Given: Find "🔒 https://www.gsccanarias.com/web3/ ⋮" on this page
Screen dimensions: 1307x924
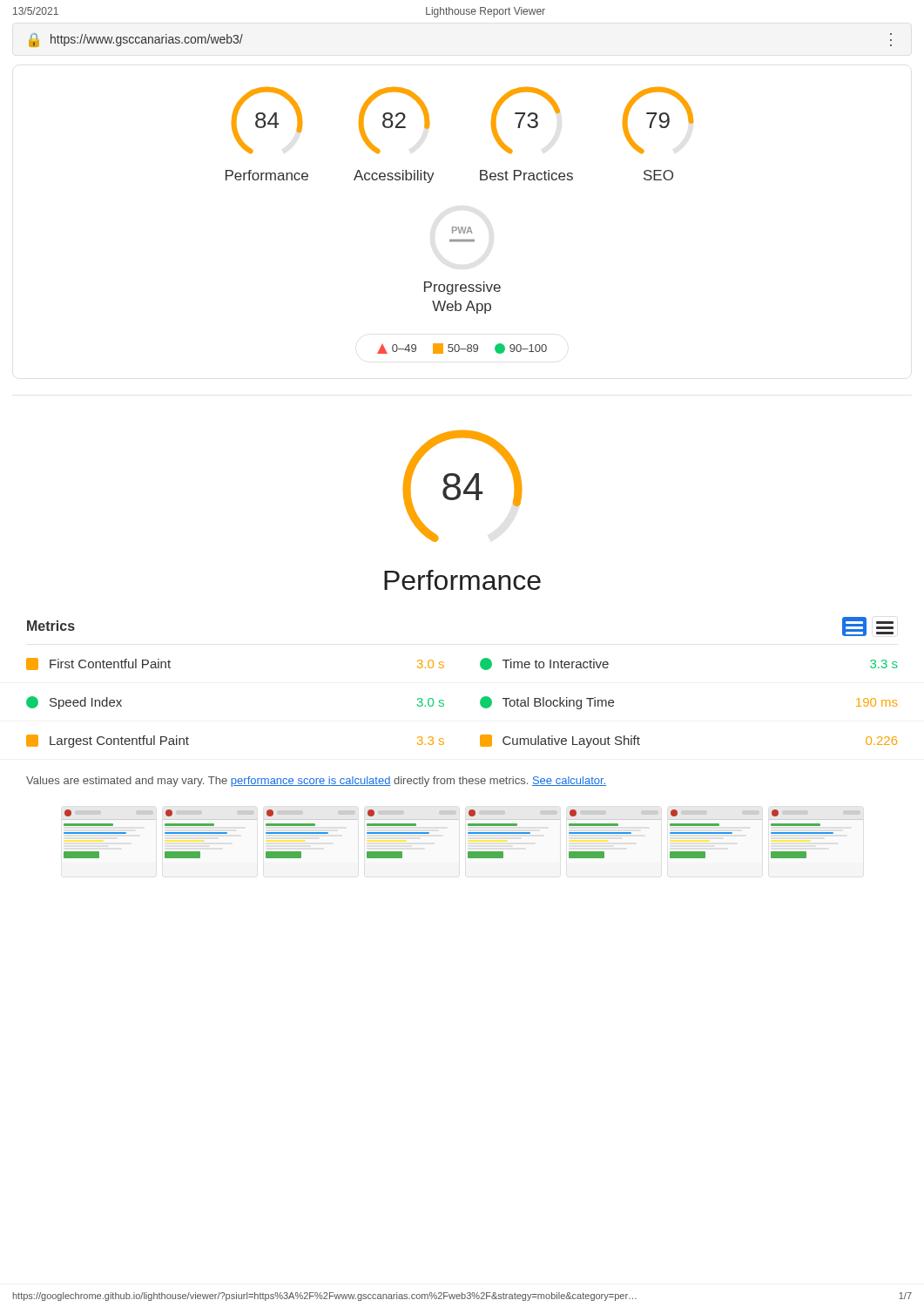Looking at the screenshot, I should 136,39.
